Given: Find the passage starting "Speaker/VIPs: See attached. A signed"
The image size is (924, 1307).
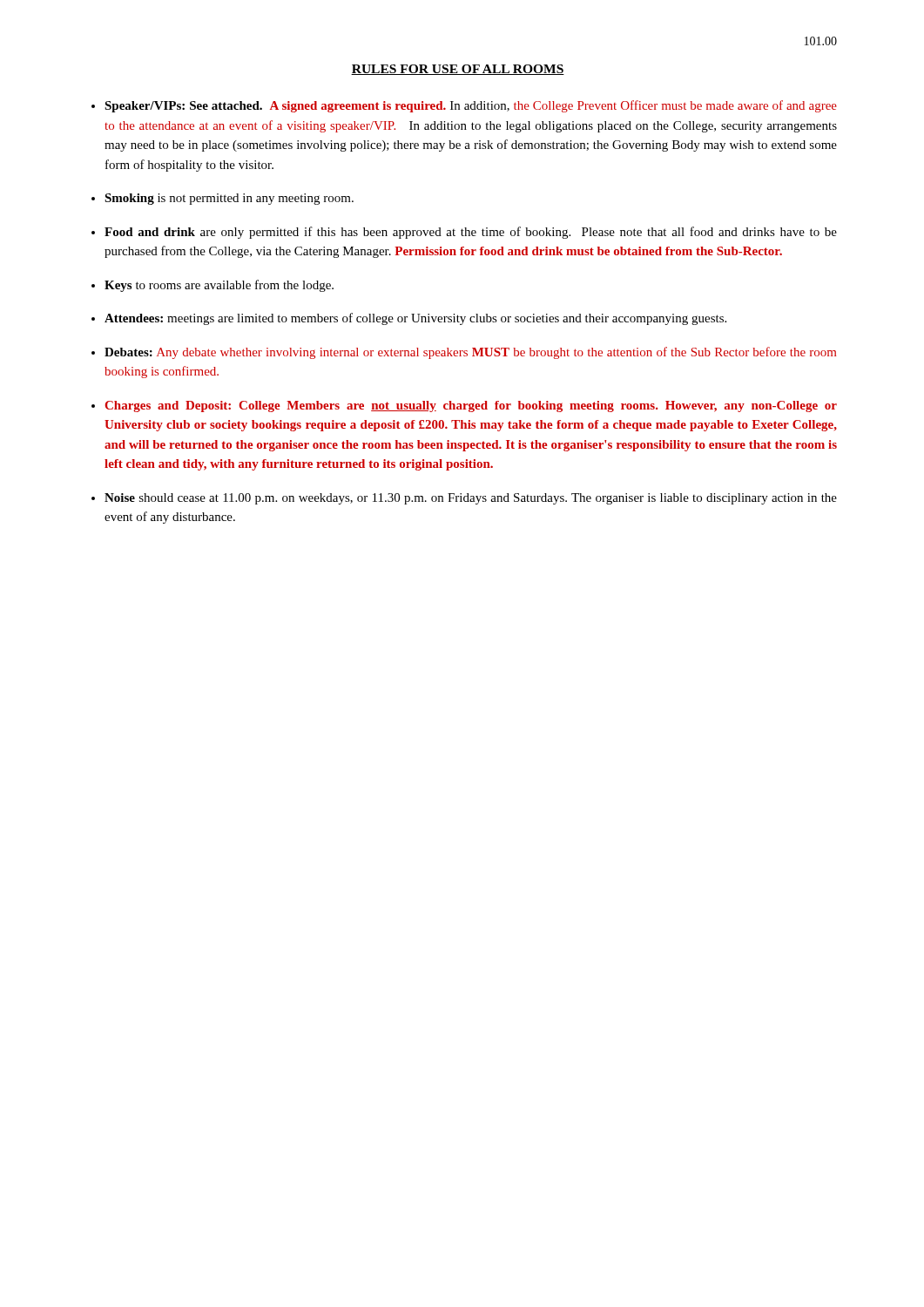Looking at the screenshot, I should [x=471, y=135].
